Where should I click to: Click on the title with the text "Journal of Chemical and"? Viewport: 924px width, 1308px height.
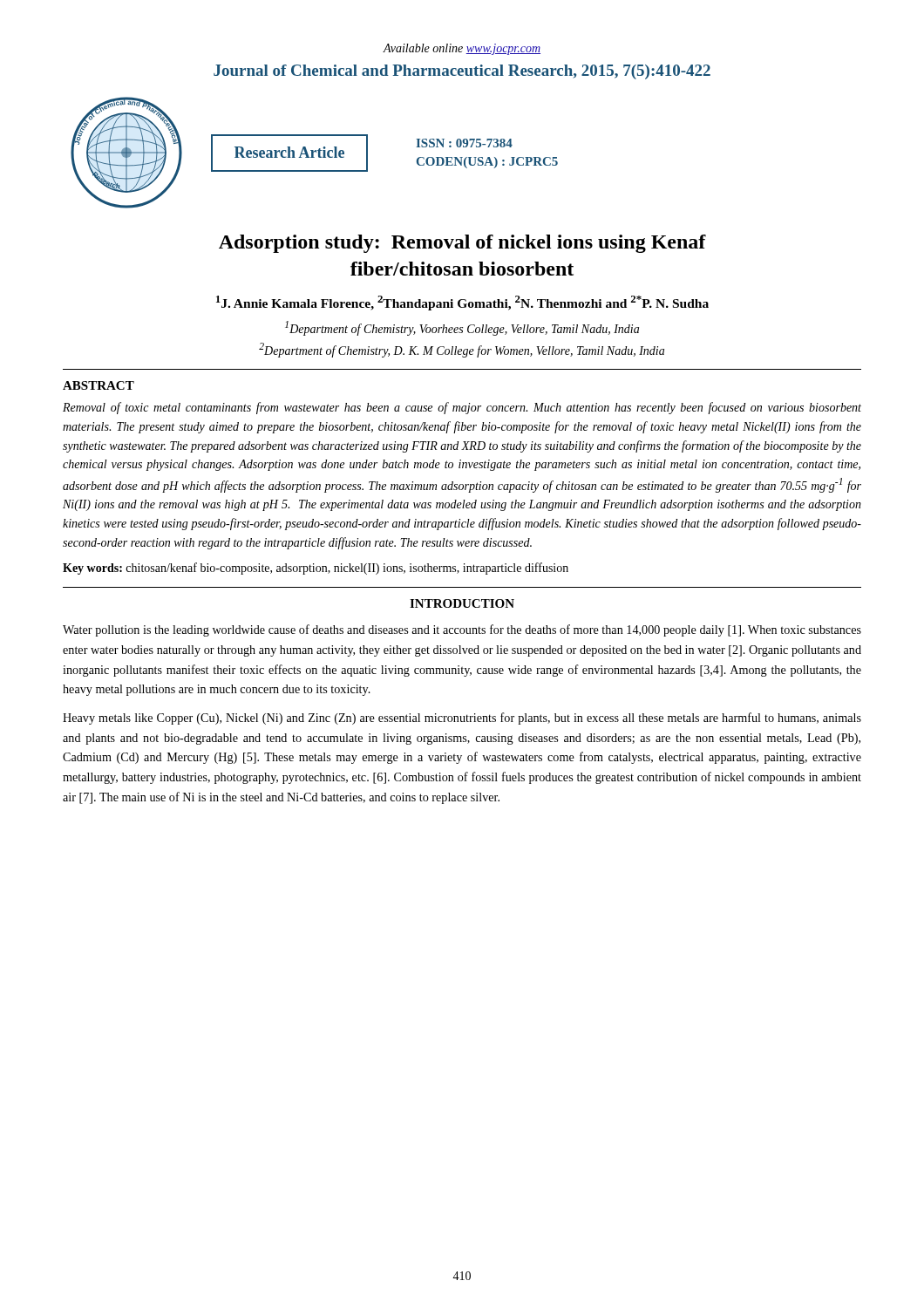click(x=462, y=70)
